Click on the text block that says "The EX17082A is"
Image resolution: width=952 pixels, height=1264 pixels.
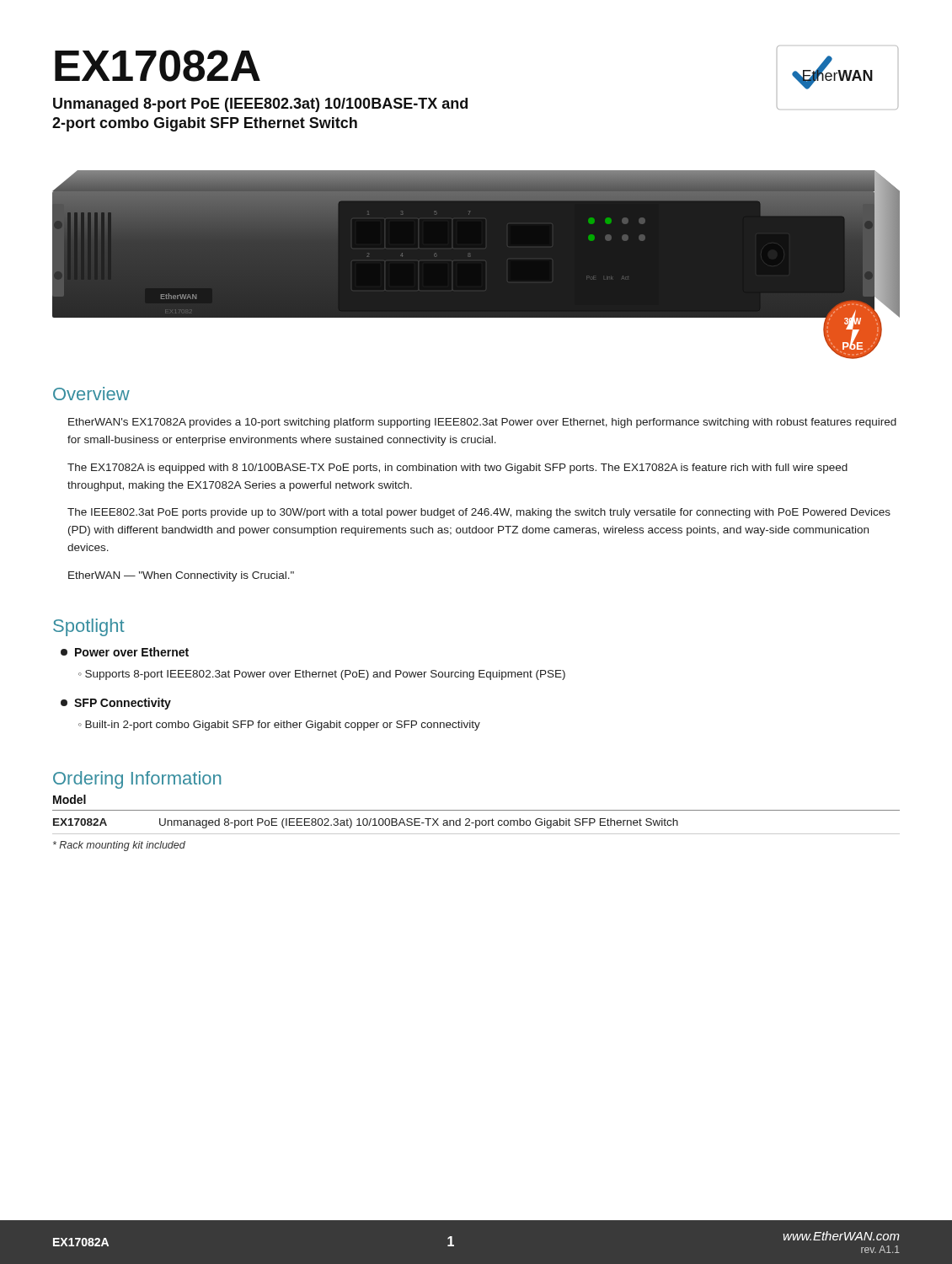(458, 476)
